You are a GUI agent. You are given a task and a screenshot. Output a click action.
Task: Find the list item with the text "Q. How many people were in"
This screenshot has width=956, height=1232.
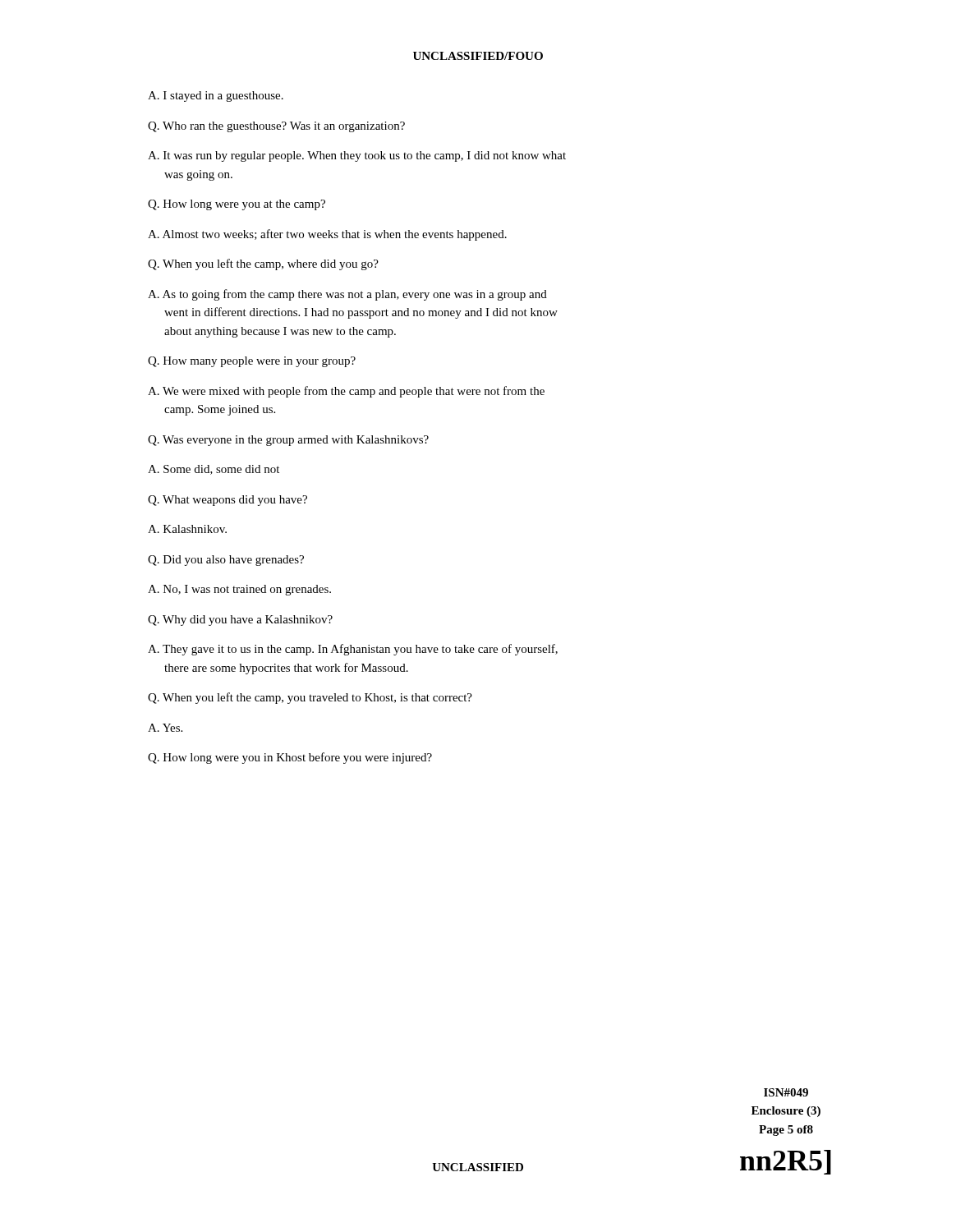pos(252,361)
